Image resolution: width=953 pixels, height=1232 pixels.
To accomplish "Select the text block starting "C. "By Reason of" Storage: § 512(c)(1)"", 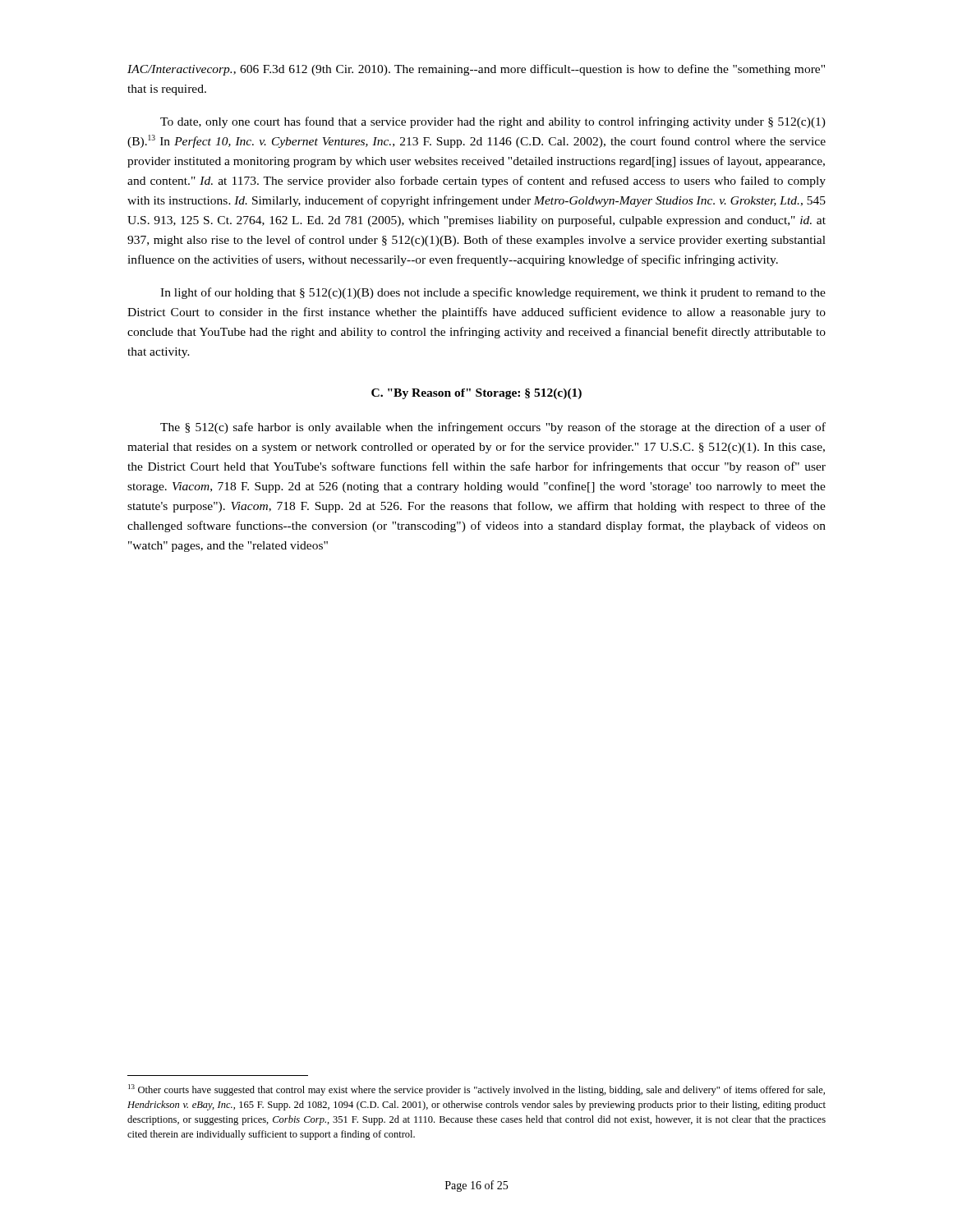I will coord(476,393).
